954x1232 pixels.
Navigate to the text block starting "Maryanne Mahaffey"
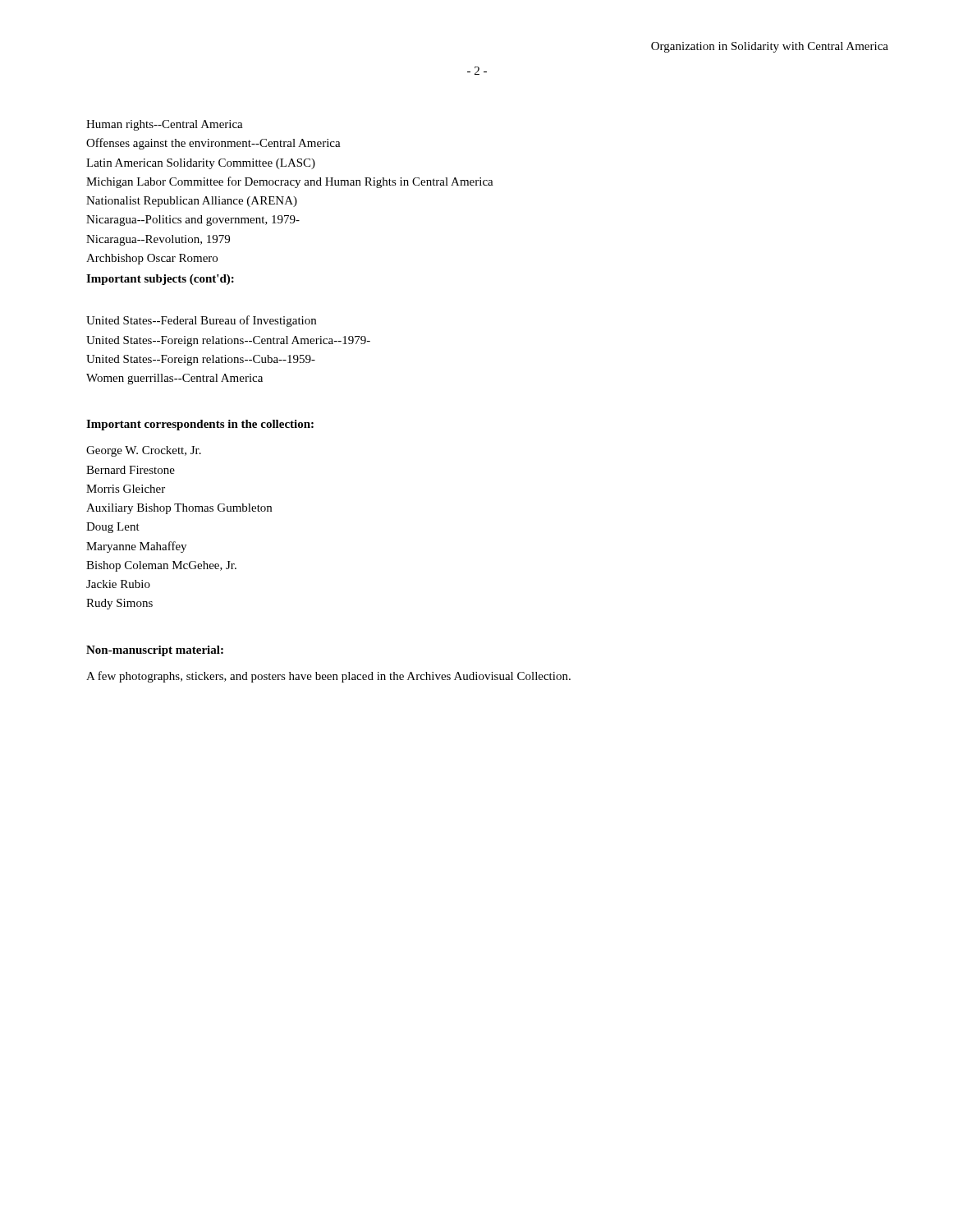click(137, 546)
